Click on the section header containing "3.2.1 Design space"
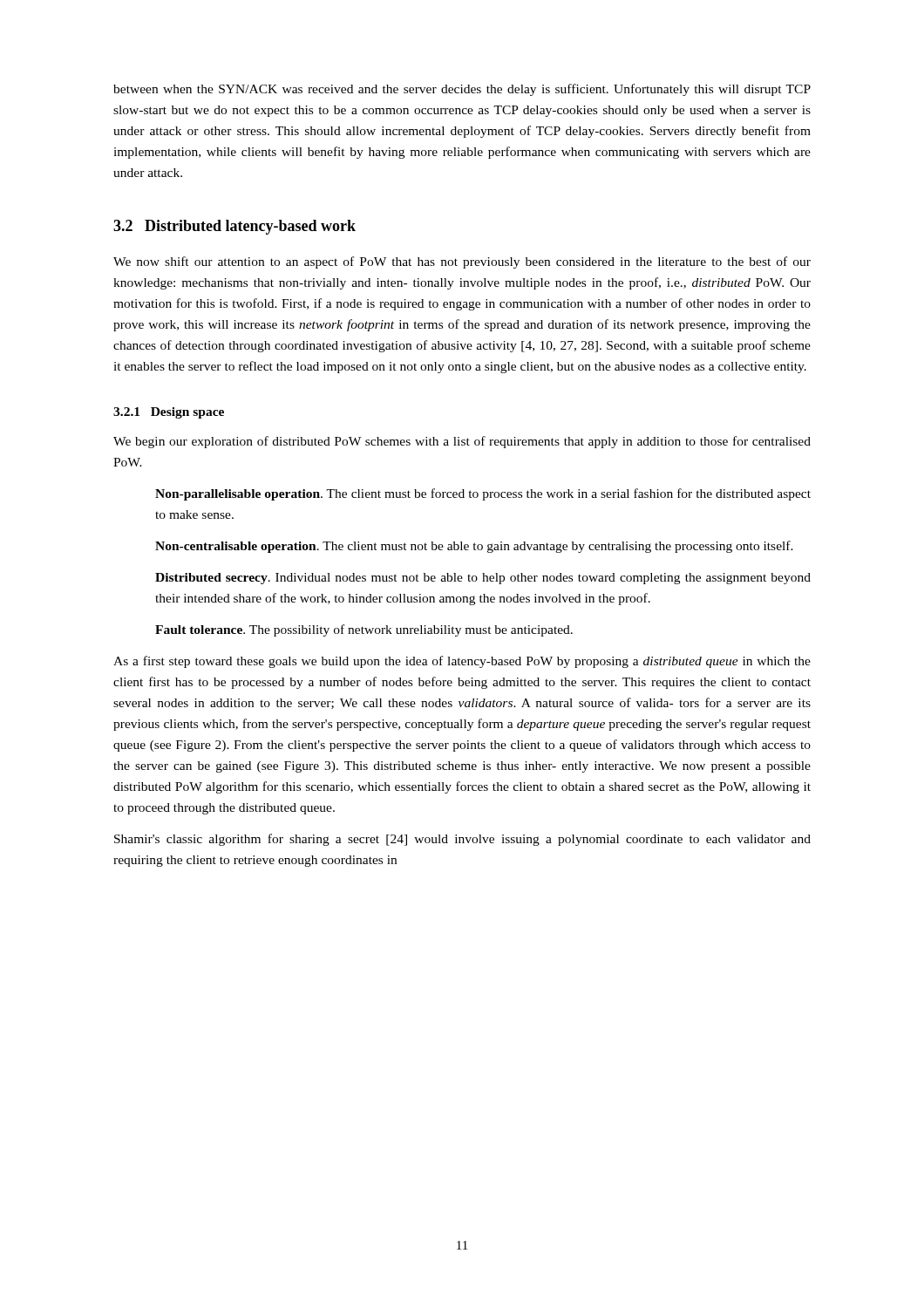924x1308 pixels. pos(169,411)
